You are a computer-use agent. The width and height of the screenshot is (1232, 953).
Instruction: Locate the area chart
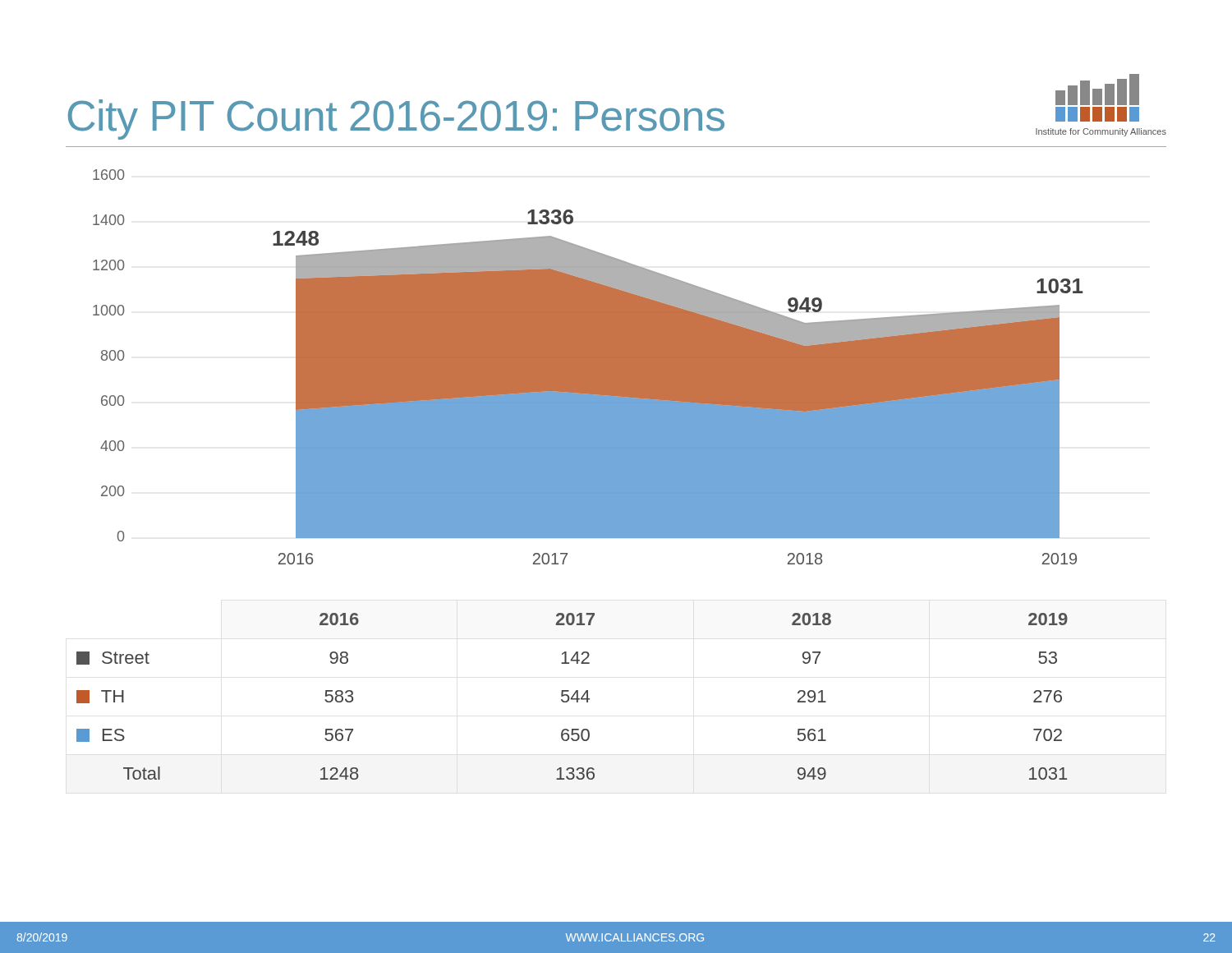coord(616,374)
